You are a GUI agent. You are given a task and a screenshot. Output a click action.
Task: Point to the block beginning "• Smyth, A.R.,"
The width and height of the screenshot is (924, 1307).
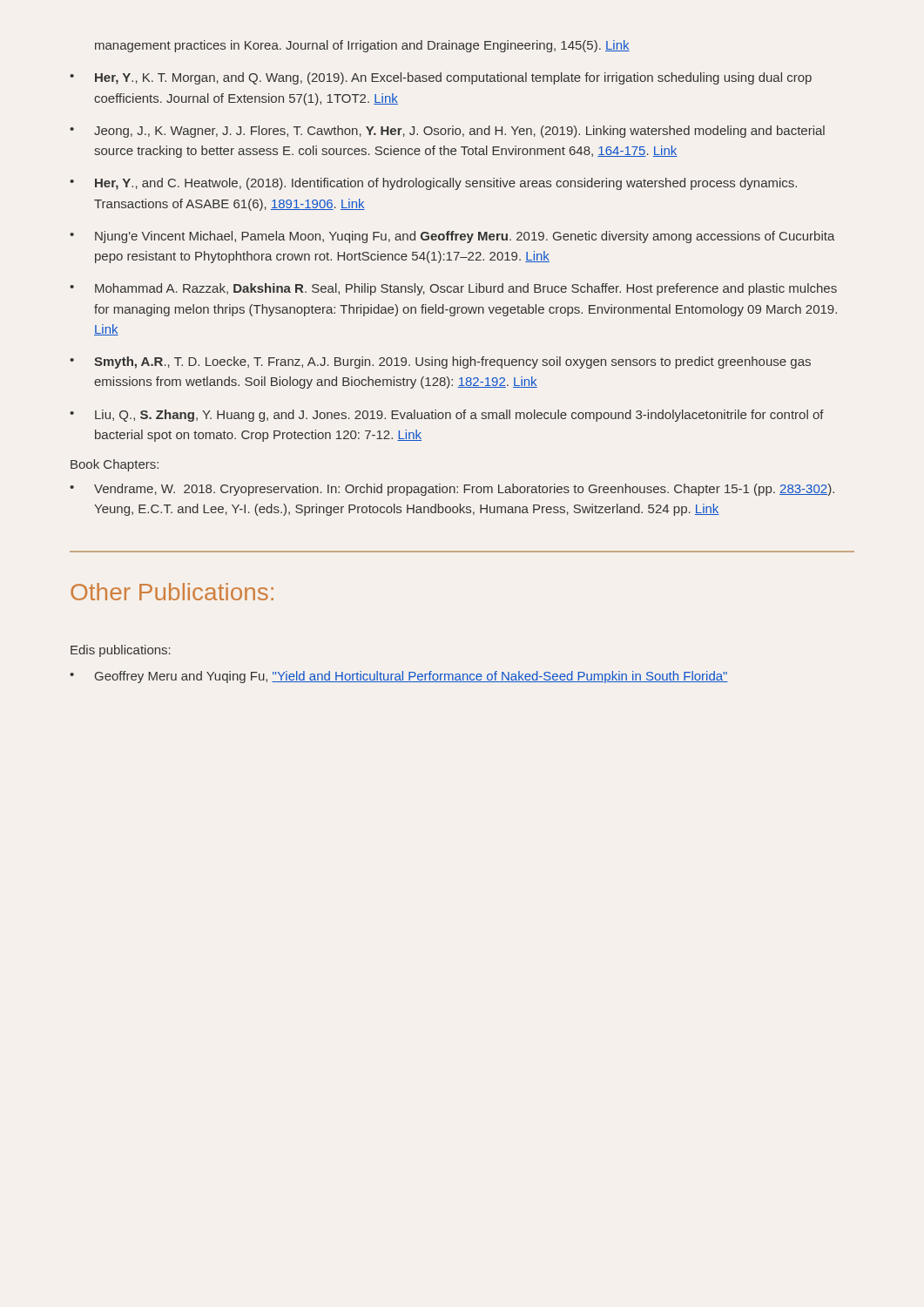[462, 371]
